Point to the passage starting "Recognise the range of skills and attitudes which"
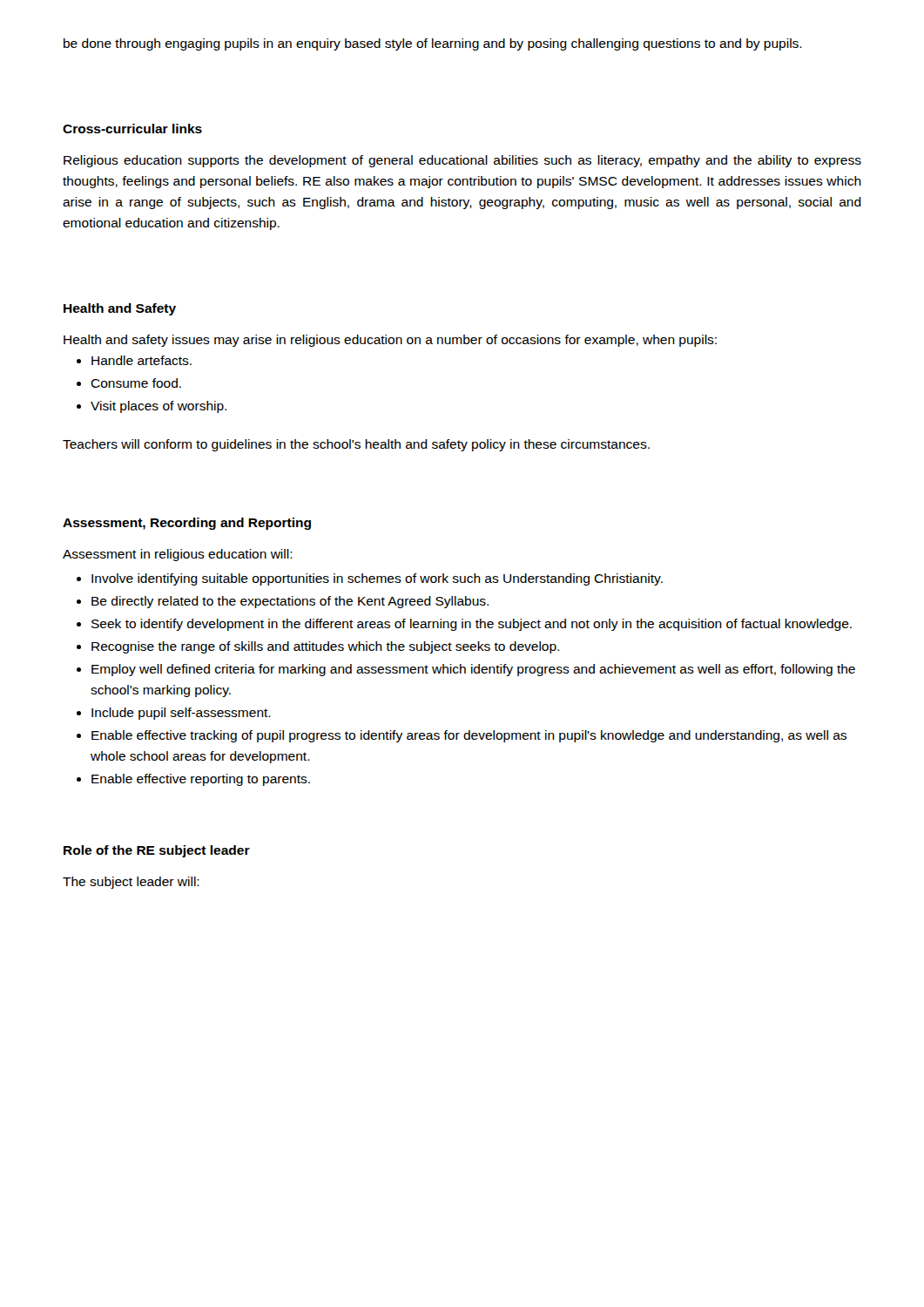The image size is (924, 1307). click(325, 646)
